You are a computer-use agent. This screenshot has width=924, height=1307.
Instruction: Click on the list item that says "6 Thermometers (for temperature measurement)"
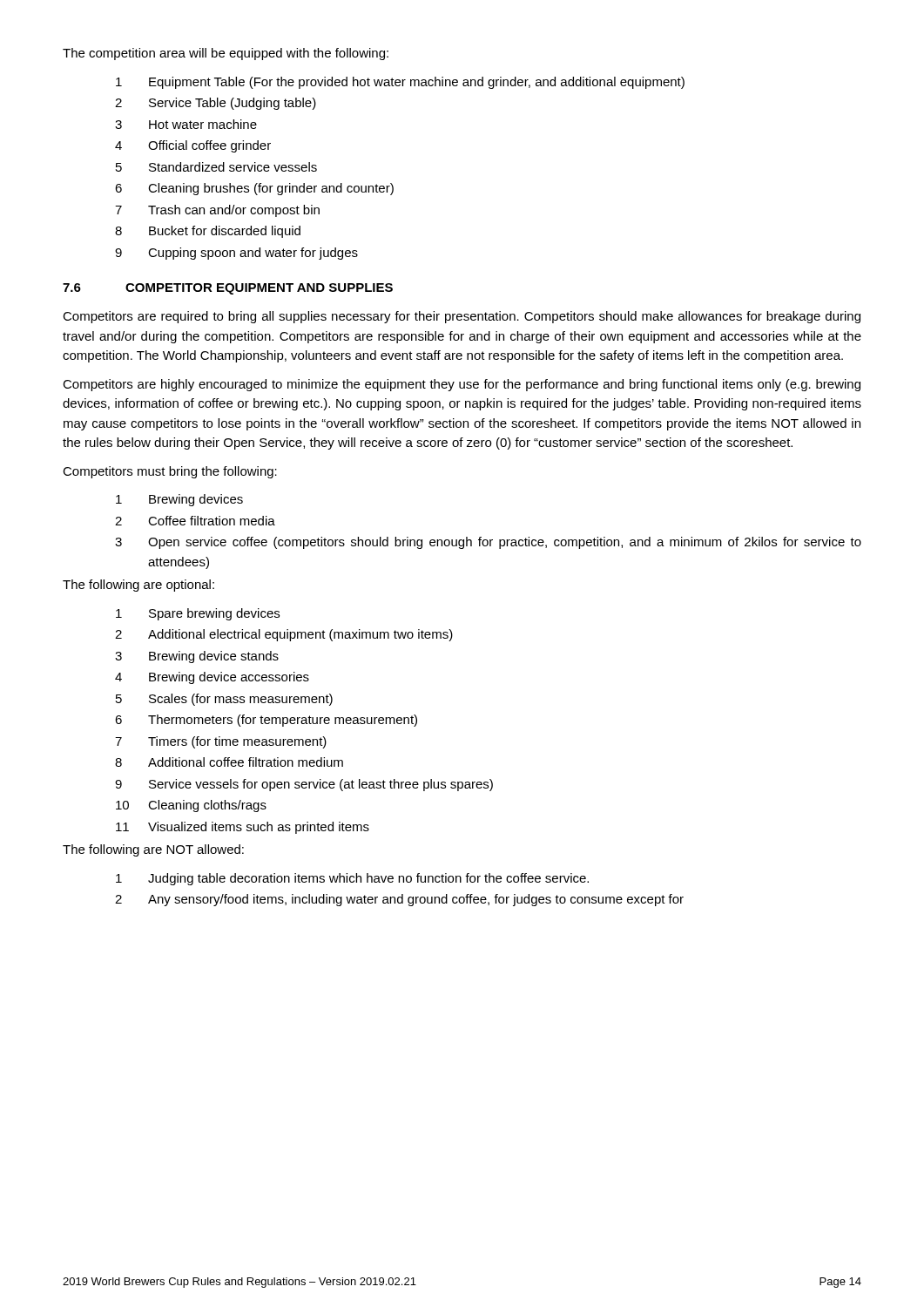coord(266,721)
